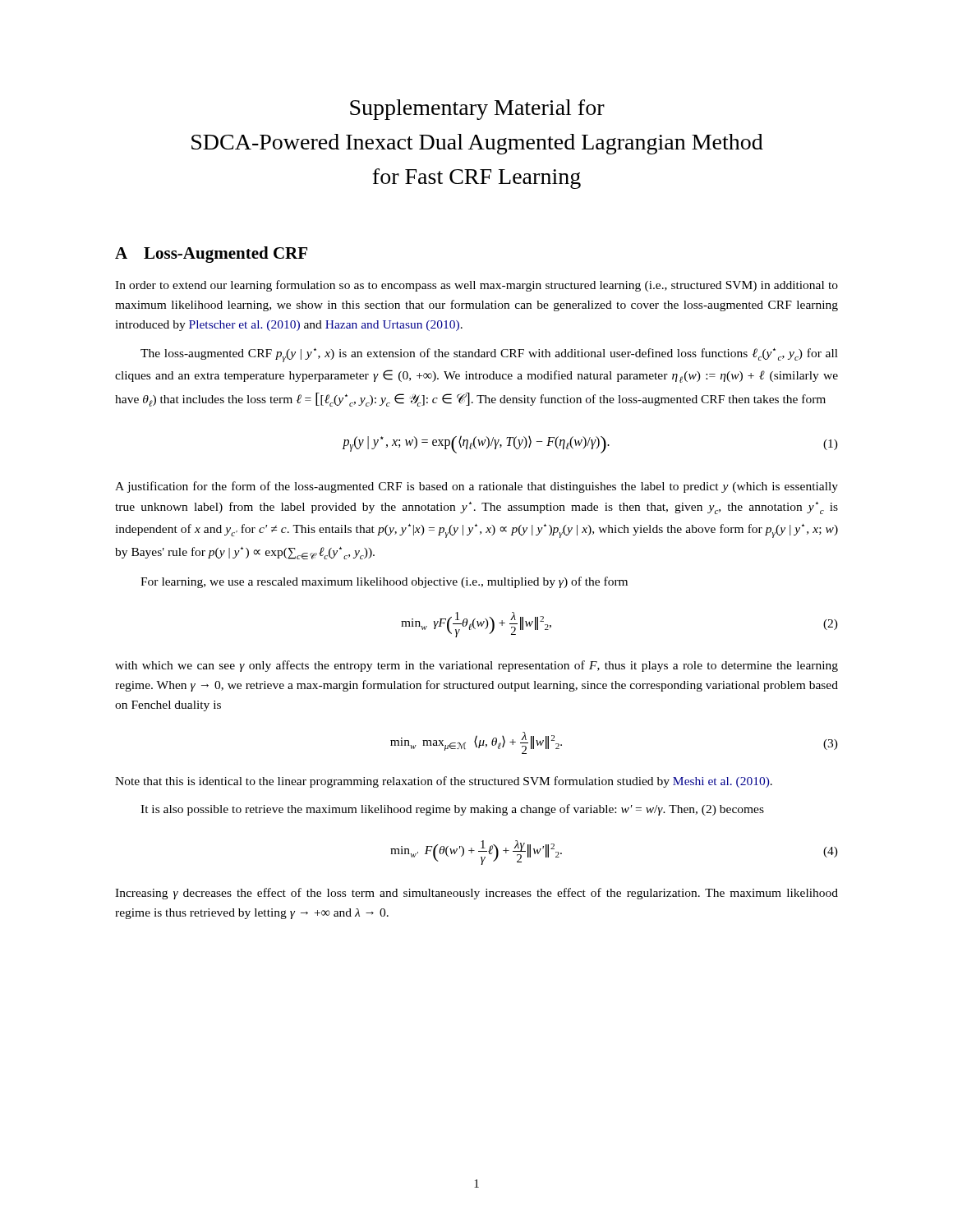Image resolution: width=953 pixels, height=1232 pixels.
Task: Click on the element starting "minw γF(1γθℓ(w)) +"
Action: [476, 623]
